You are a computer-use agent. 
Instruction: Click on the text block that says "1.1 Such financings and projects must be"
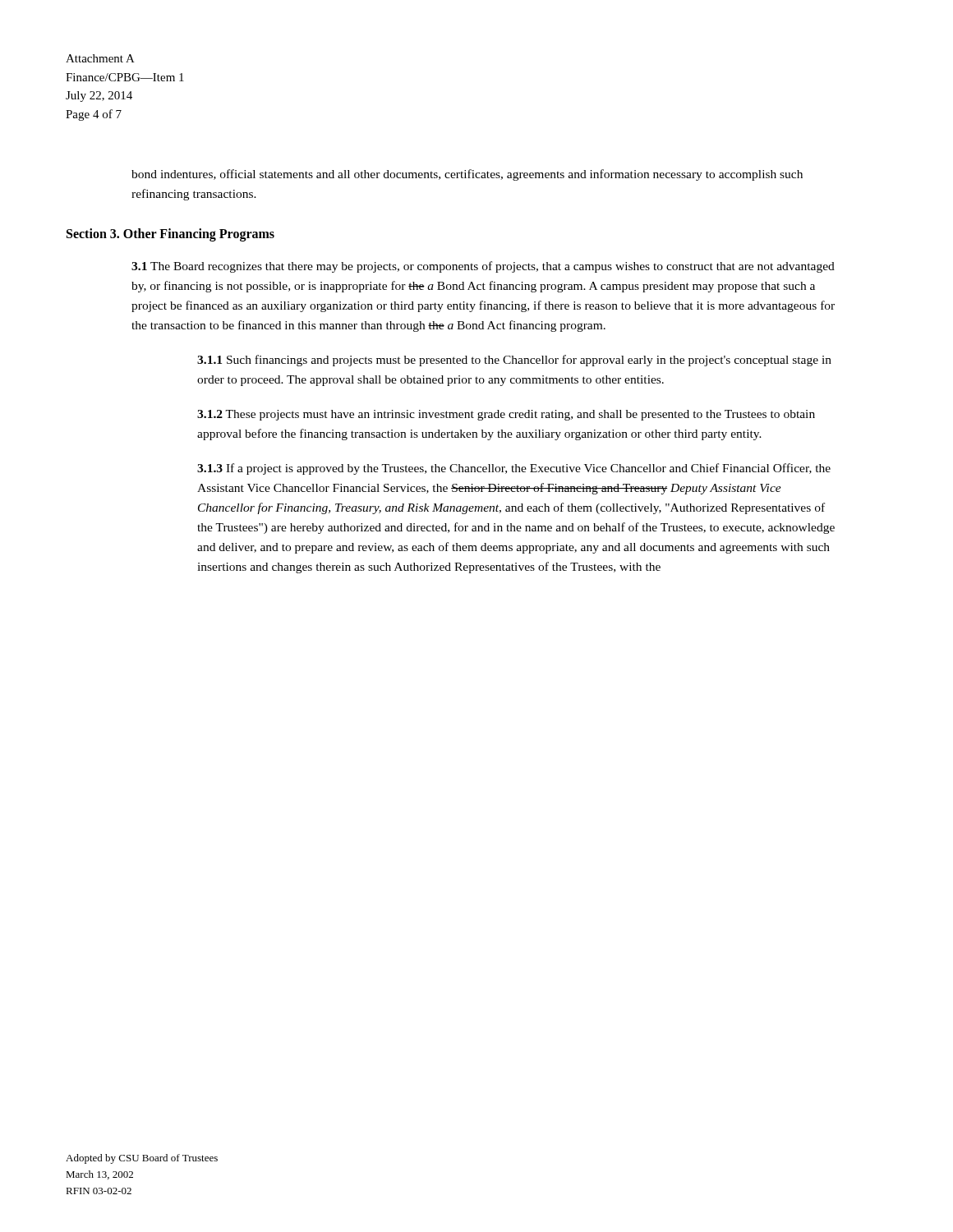pyautogui.click(x=514, y=369)
